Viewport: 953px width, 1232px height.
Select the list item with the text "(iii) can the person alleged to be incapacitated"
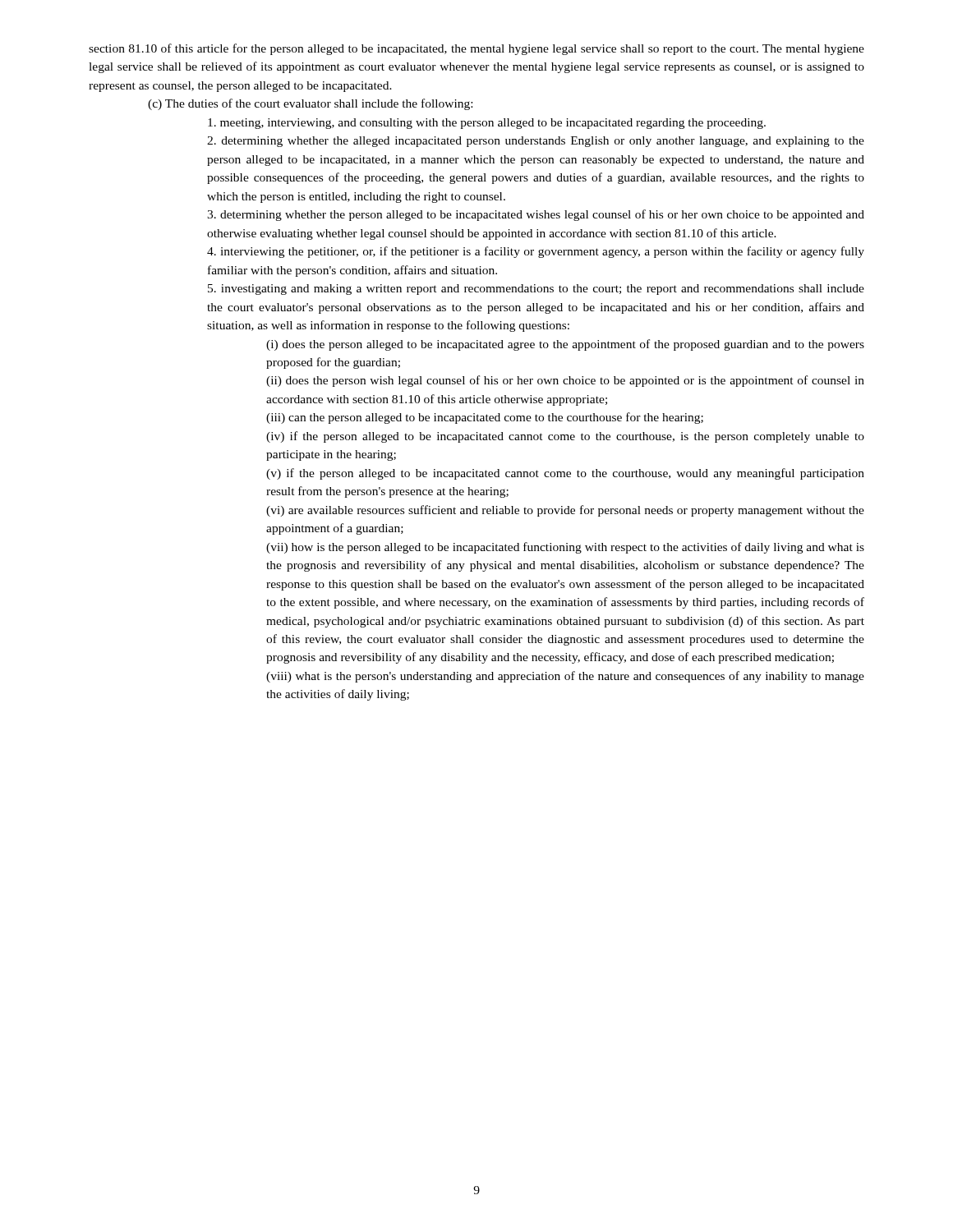pos(565,418)
